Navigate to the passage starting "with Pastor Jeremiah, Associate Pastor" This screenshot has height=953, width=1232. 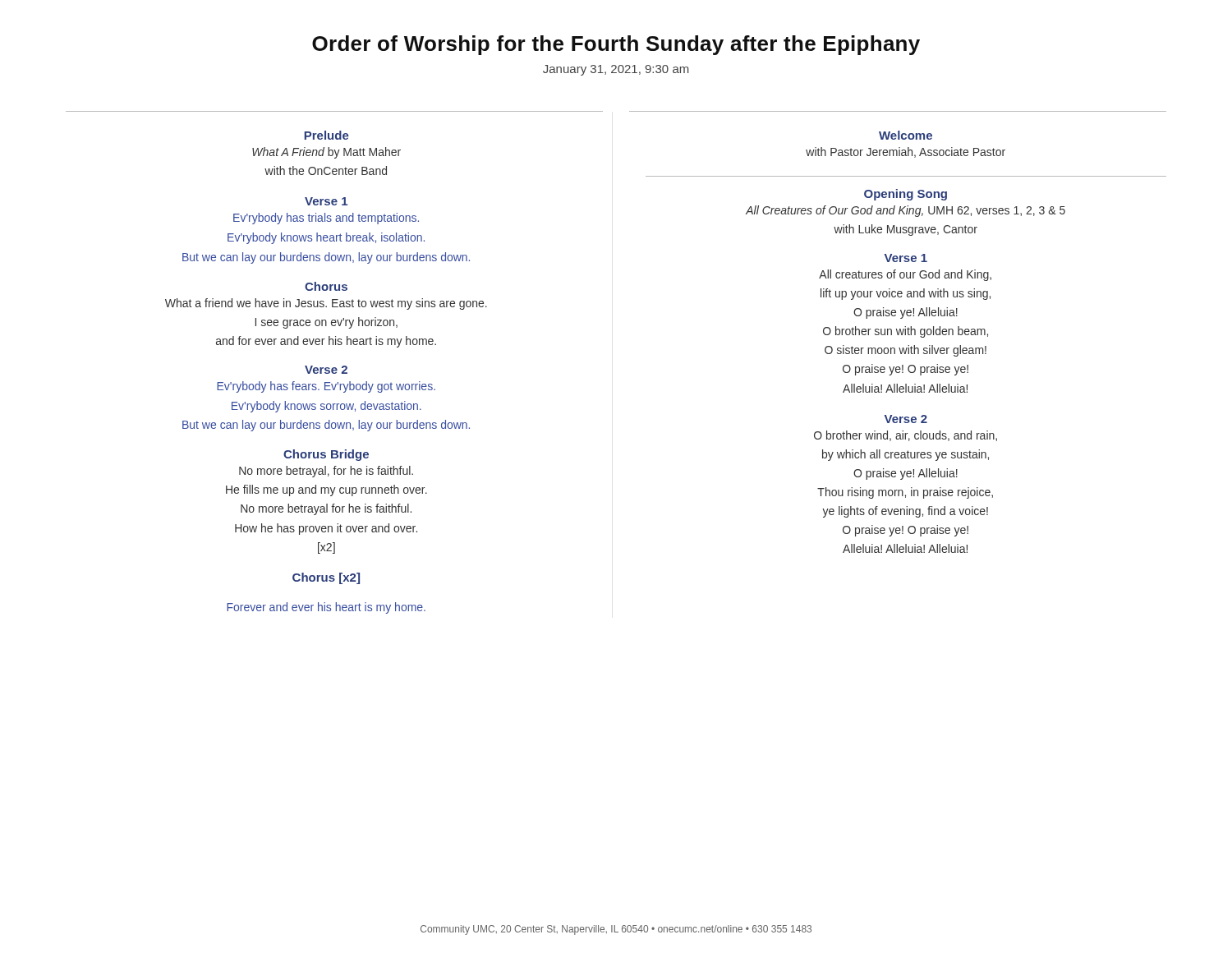coord(906,153)
